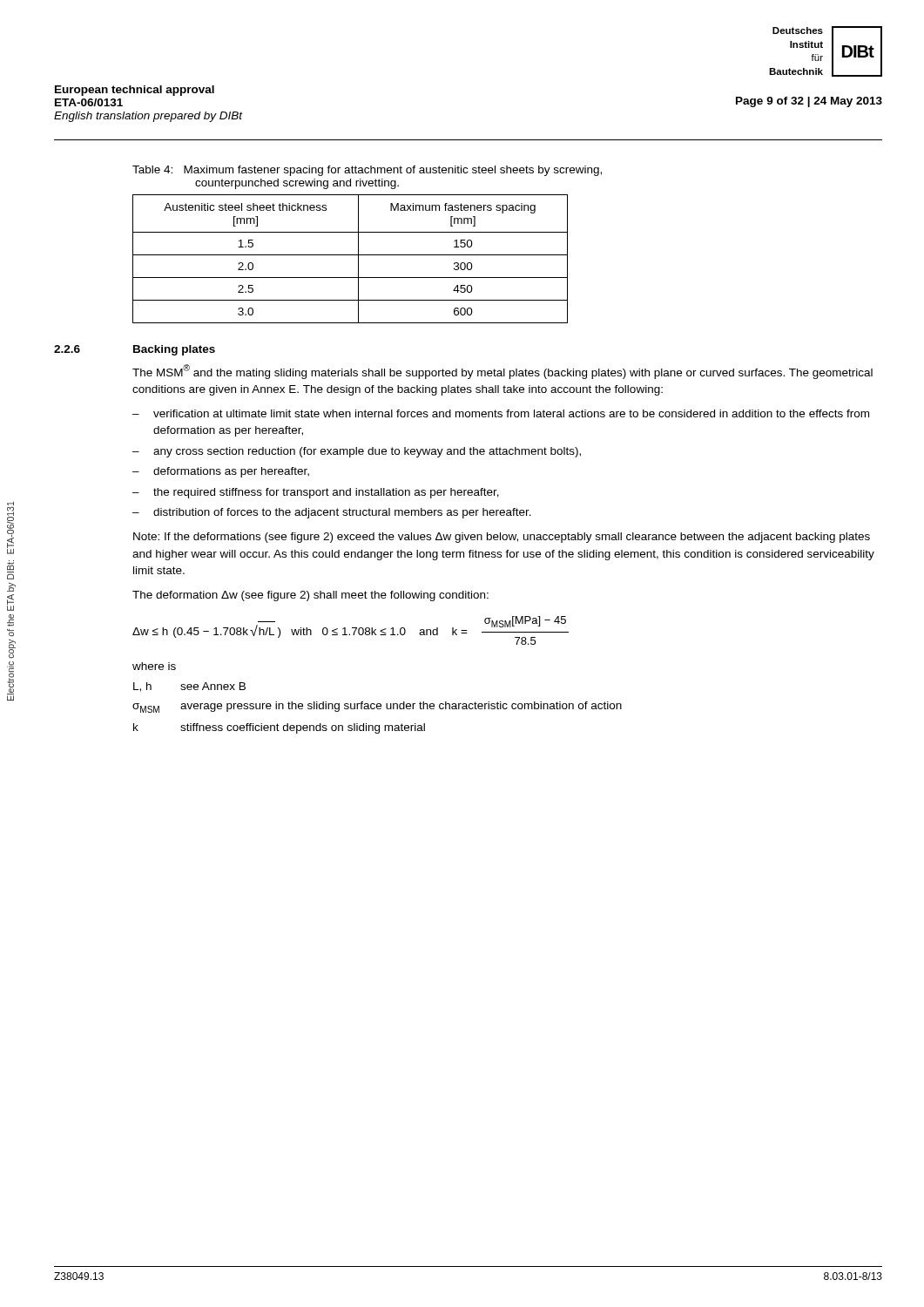Click where it says "– deformations as per hereafter,"

coord(221,472)
